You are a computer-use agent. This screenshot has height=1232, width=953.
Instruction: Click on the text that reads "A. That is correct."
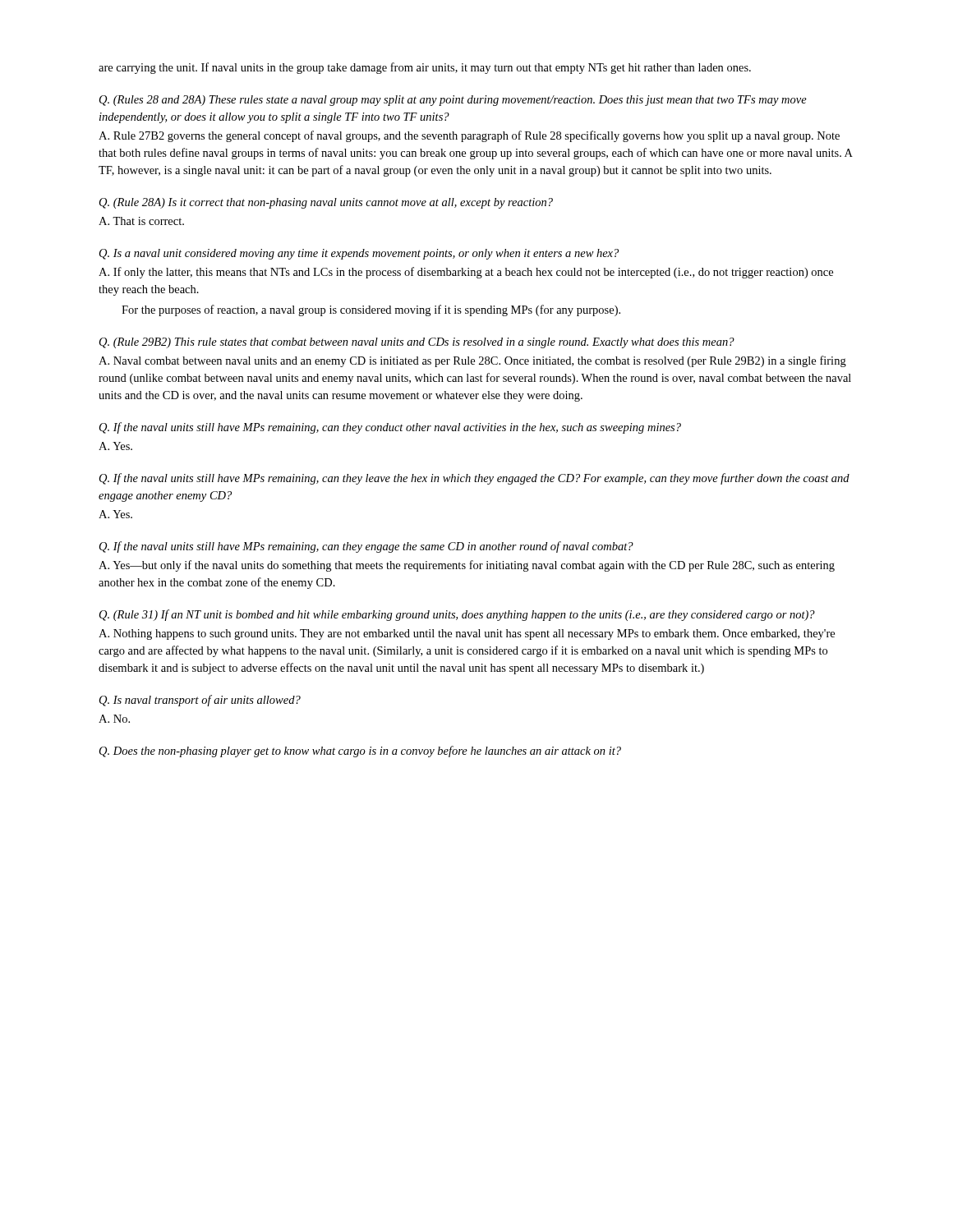141,221
